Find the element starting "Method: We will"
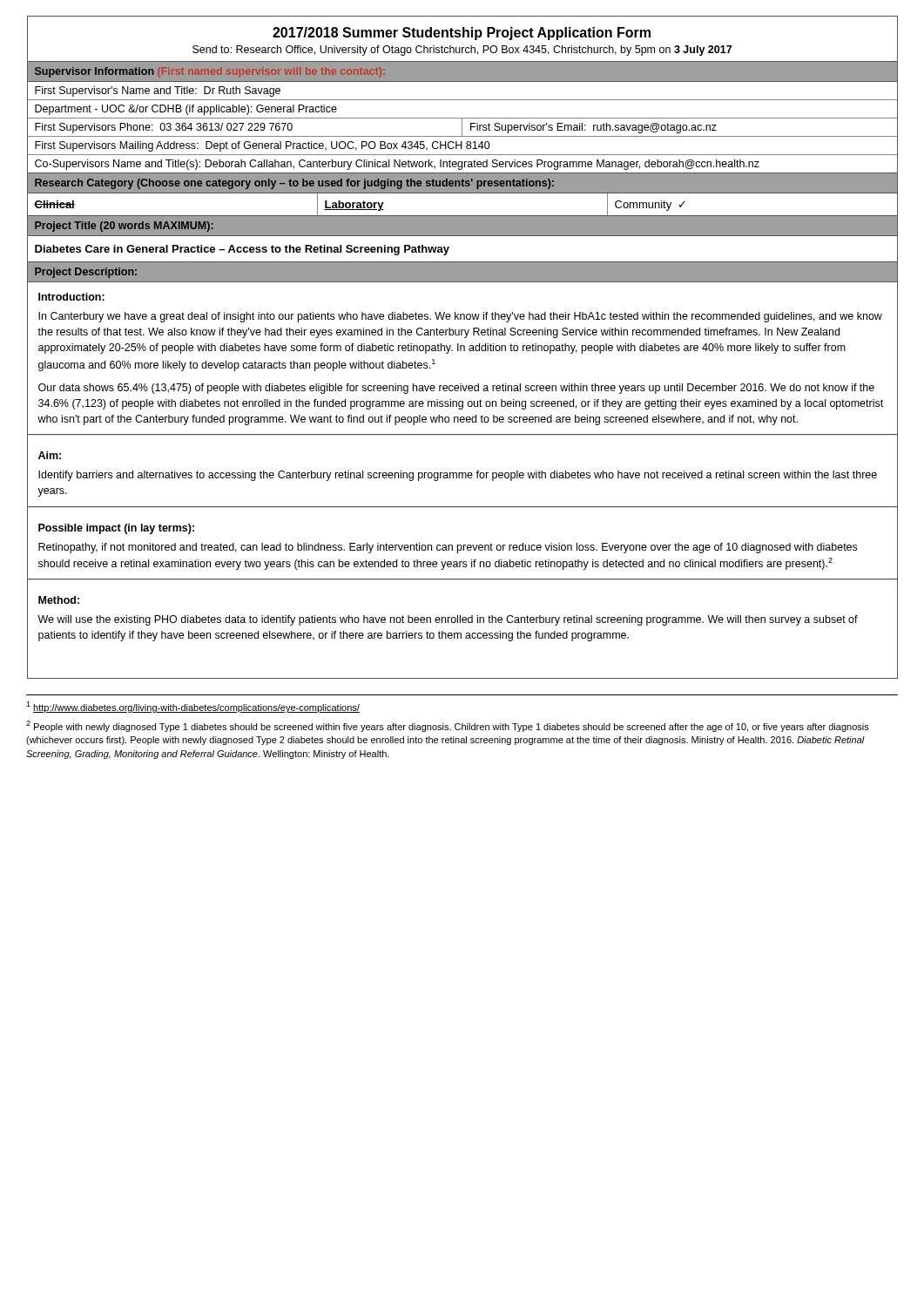This screenshot has width=924, height=1307. click(462, 618)
